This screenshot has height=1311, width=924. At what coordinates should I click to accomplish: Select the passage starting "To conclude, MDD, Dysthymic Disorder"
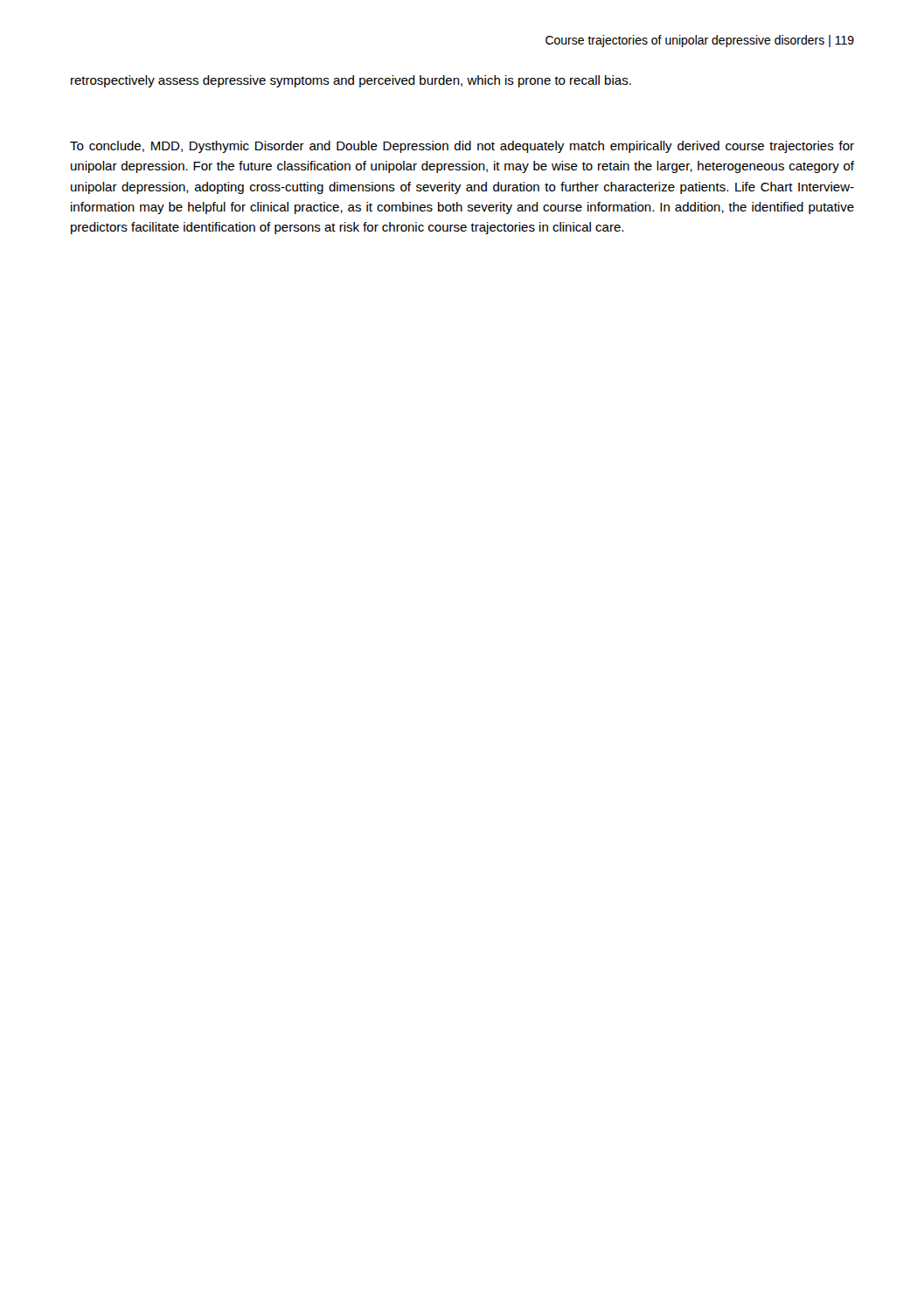[x=462, y=186]
